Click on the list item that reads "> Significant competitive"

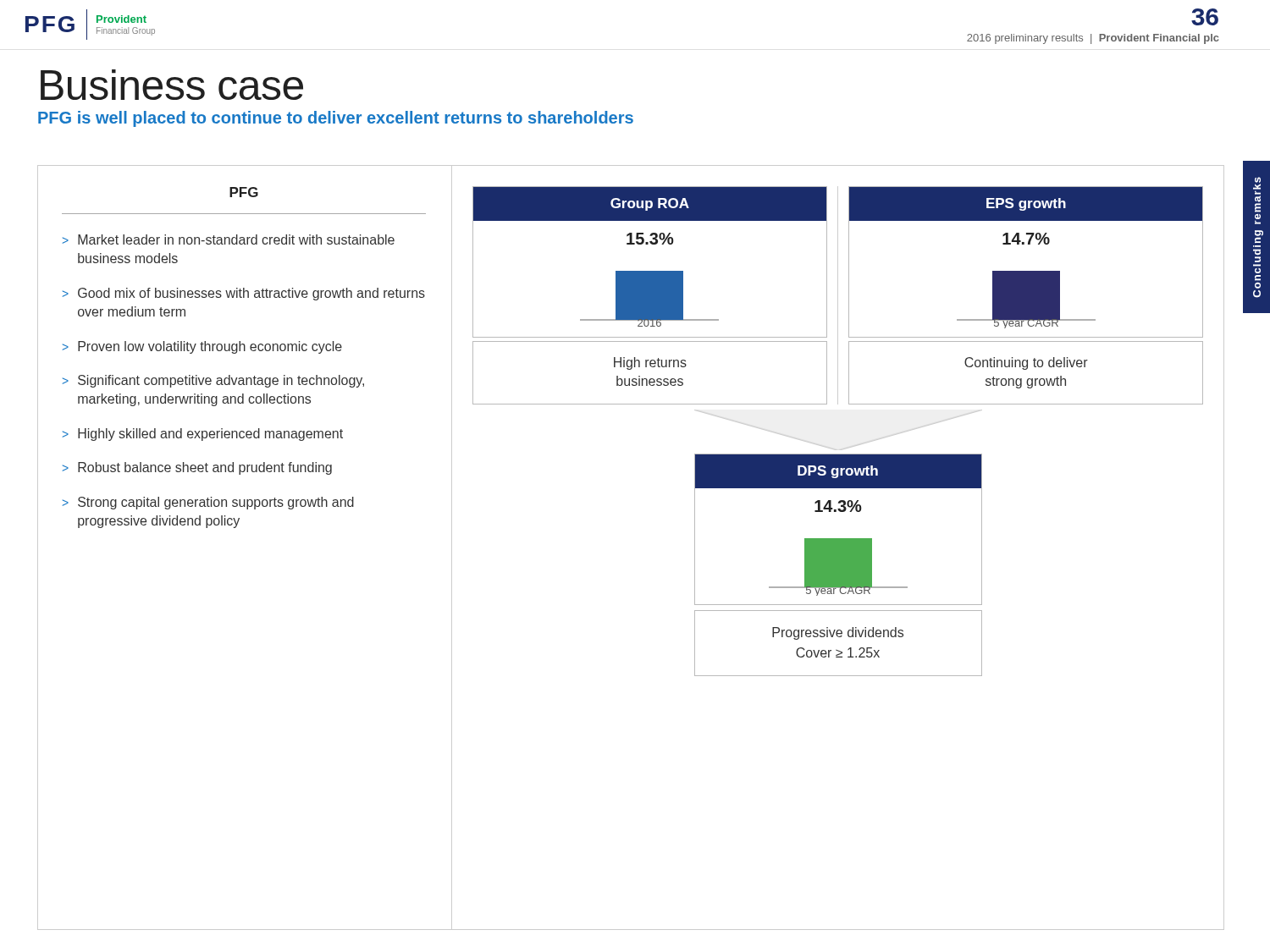coord(244,390)
